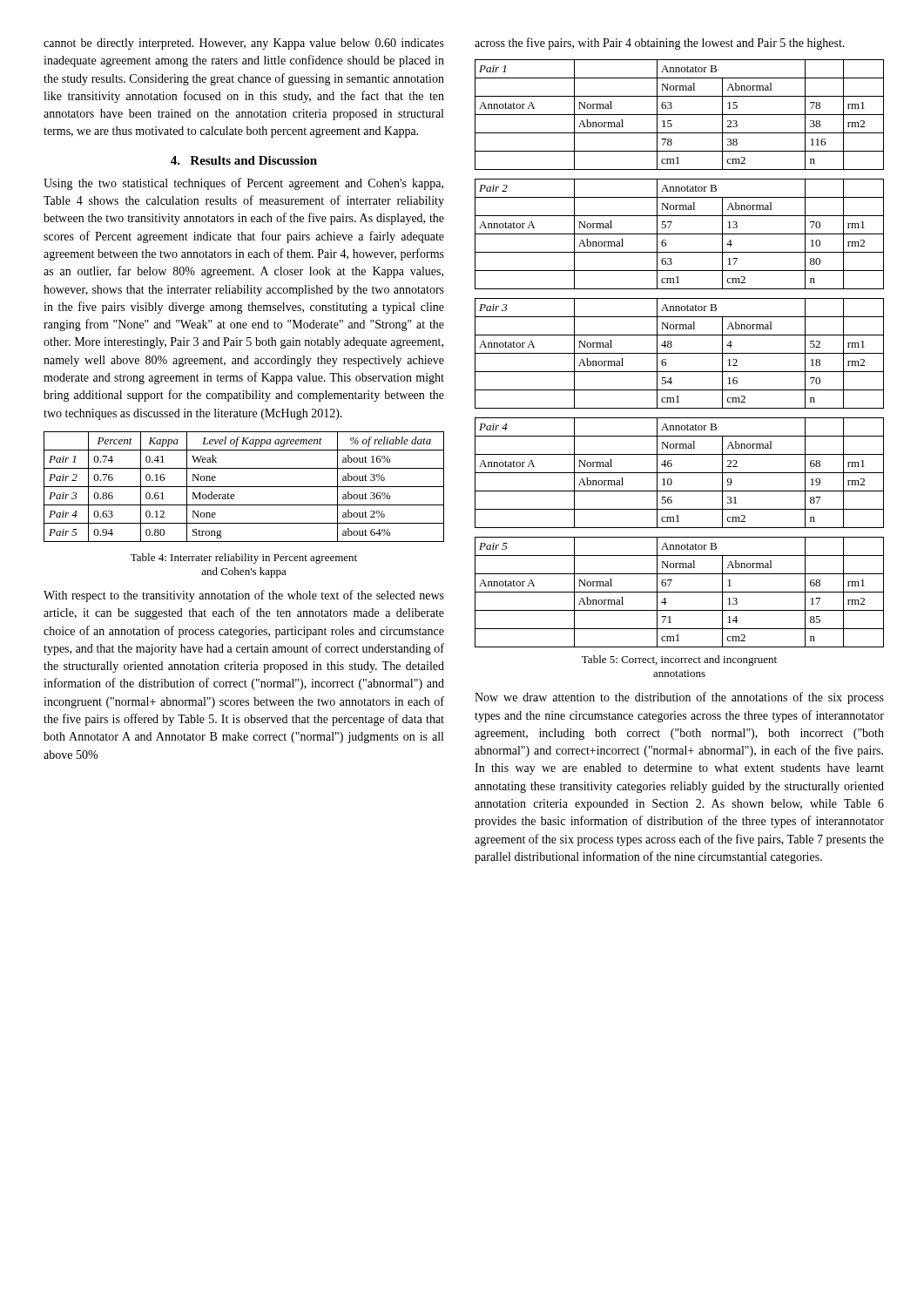Image resolution: width=924 pixels, height=1307 pixels.
Task: Find the block starting "4. Results and Discussion"
Action: [244, 160]
